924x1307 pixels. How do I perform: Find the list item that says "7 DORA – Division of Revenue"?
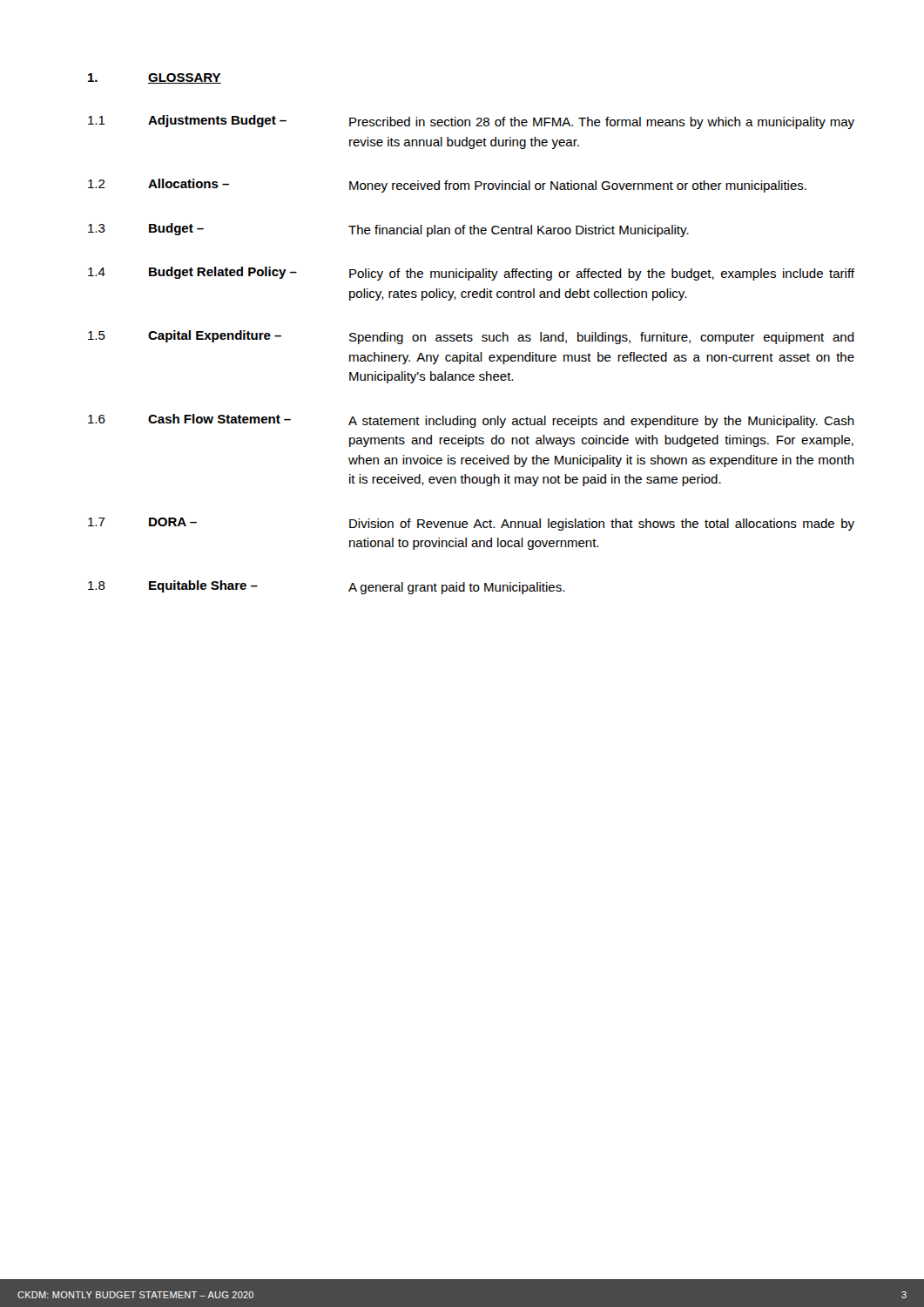click(x=471, y=533)
